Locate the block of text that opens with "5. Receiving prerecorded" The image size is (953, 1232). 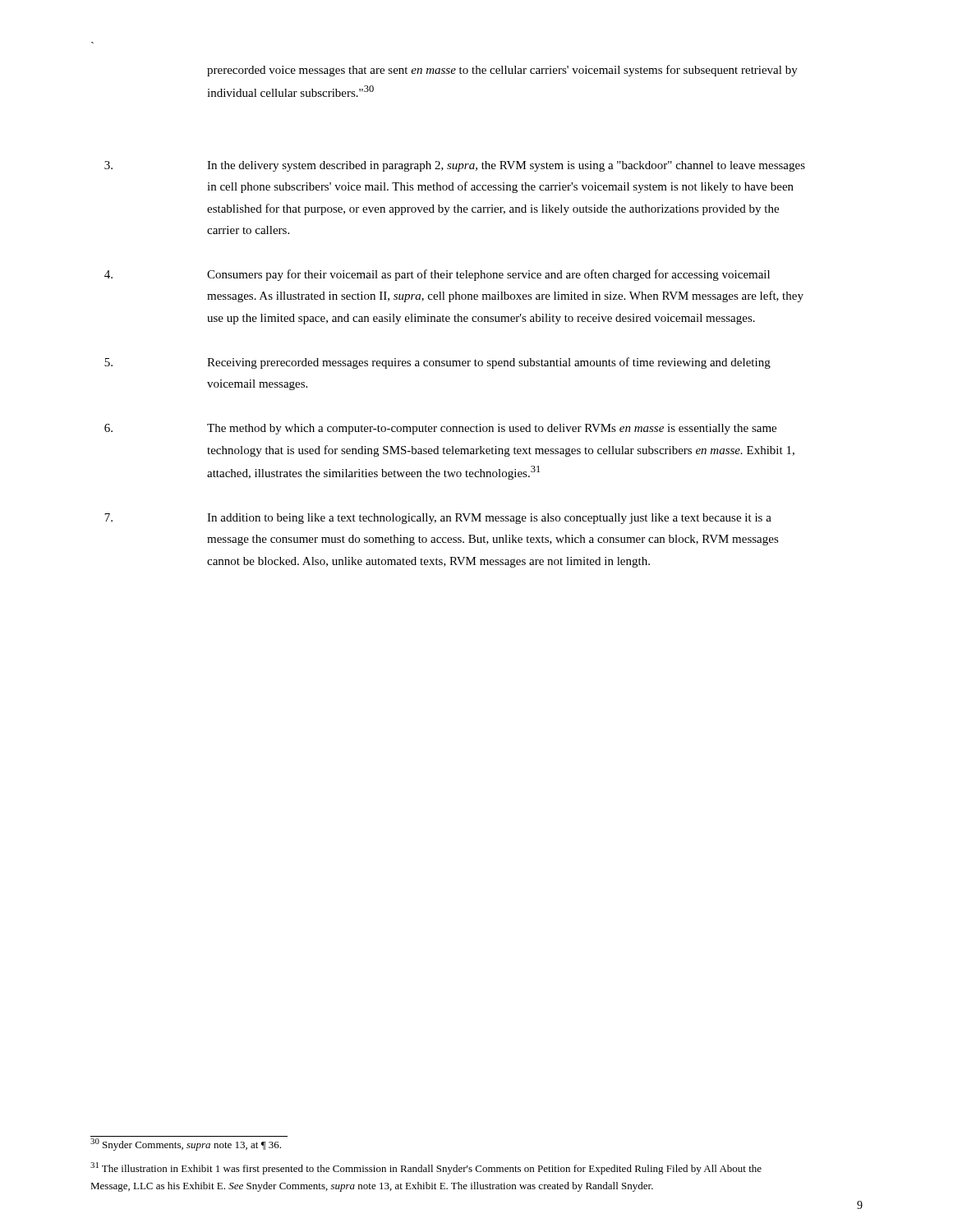[x=452, y=373]
